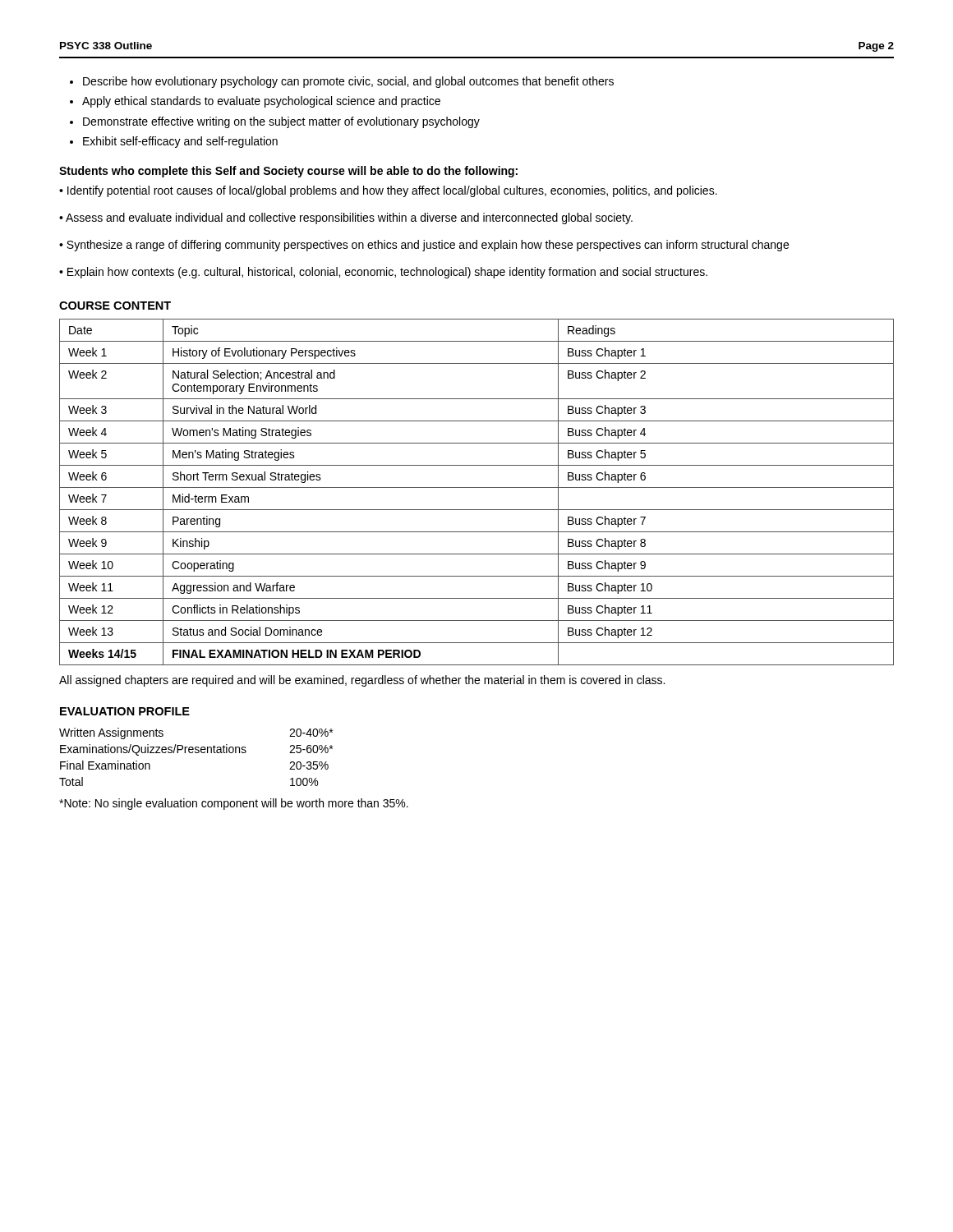The height and width of the screenshot is (1232, 953).
Task: Find the list item that reads "Exhibit self-efficacy and self-regulation"
Action: pos(180,141)
